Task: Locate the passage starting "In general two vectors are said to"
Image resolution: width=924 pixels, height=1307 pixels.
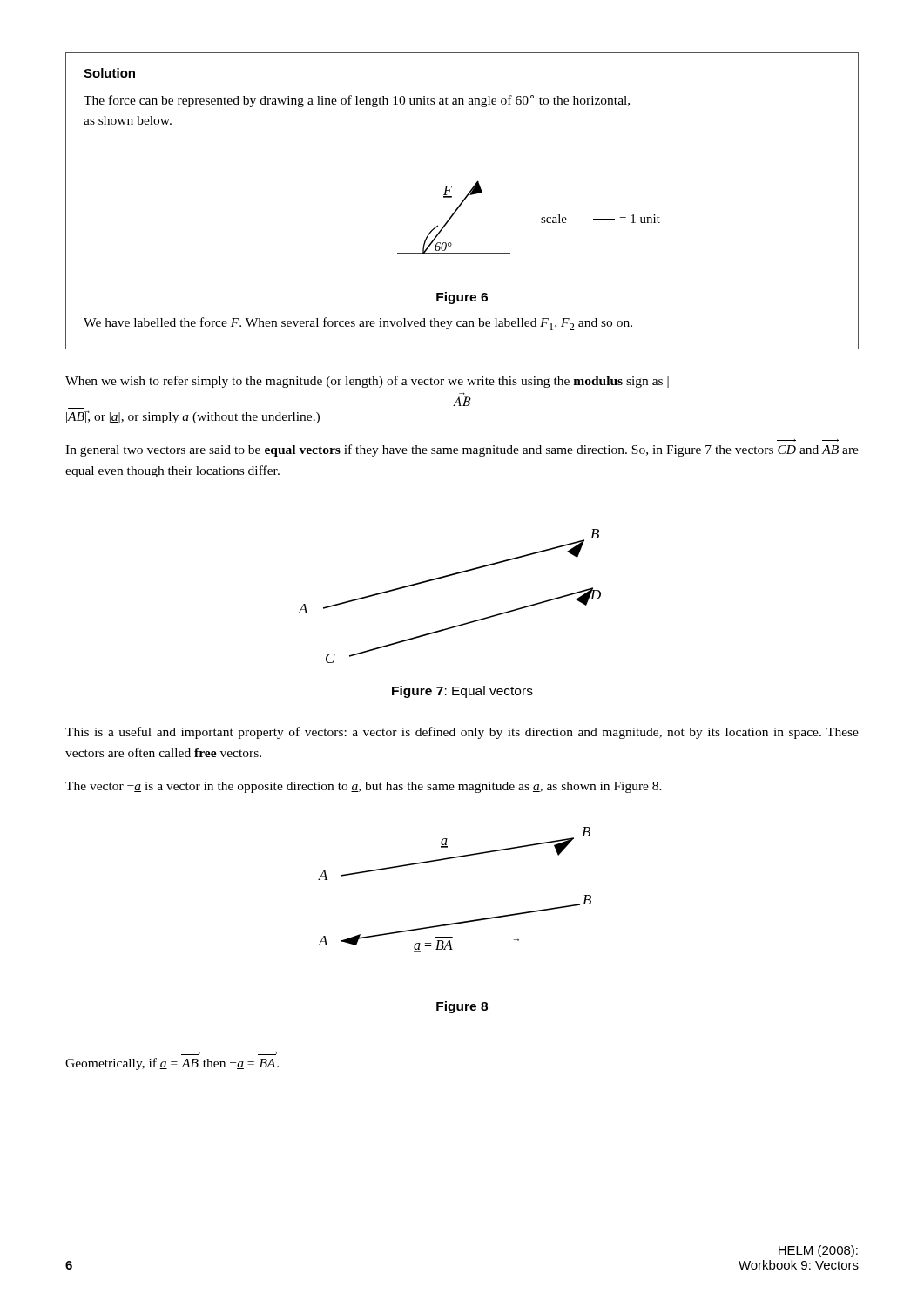Action: pyautogui.click(x=462, y=458)
